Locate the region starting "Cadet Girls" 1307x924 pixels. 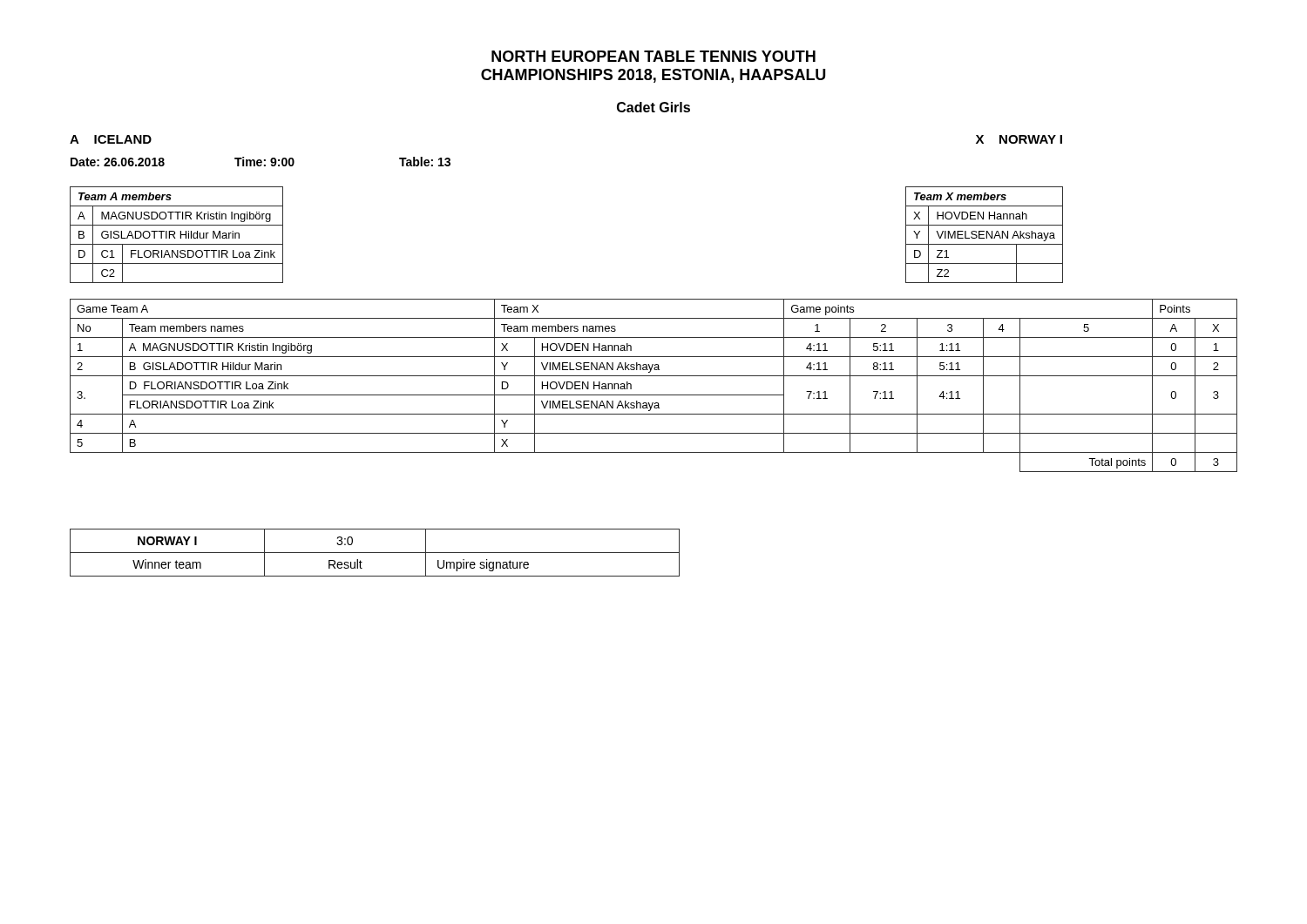pos(653,108)
